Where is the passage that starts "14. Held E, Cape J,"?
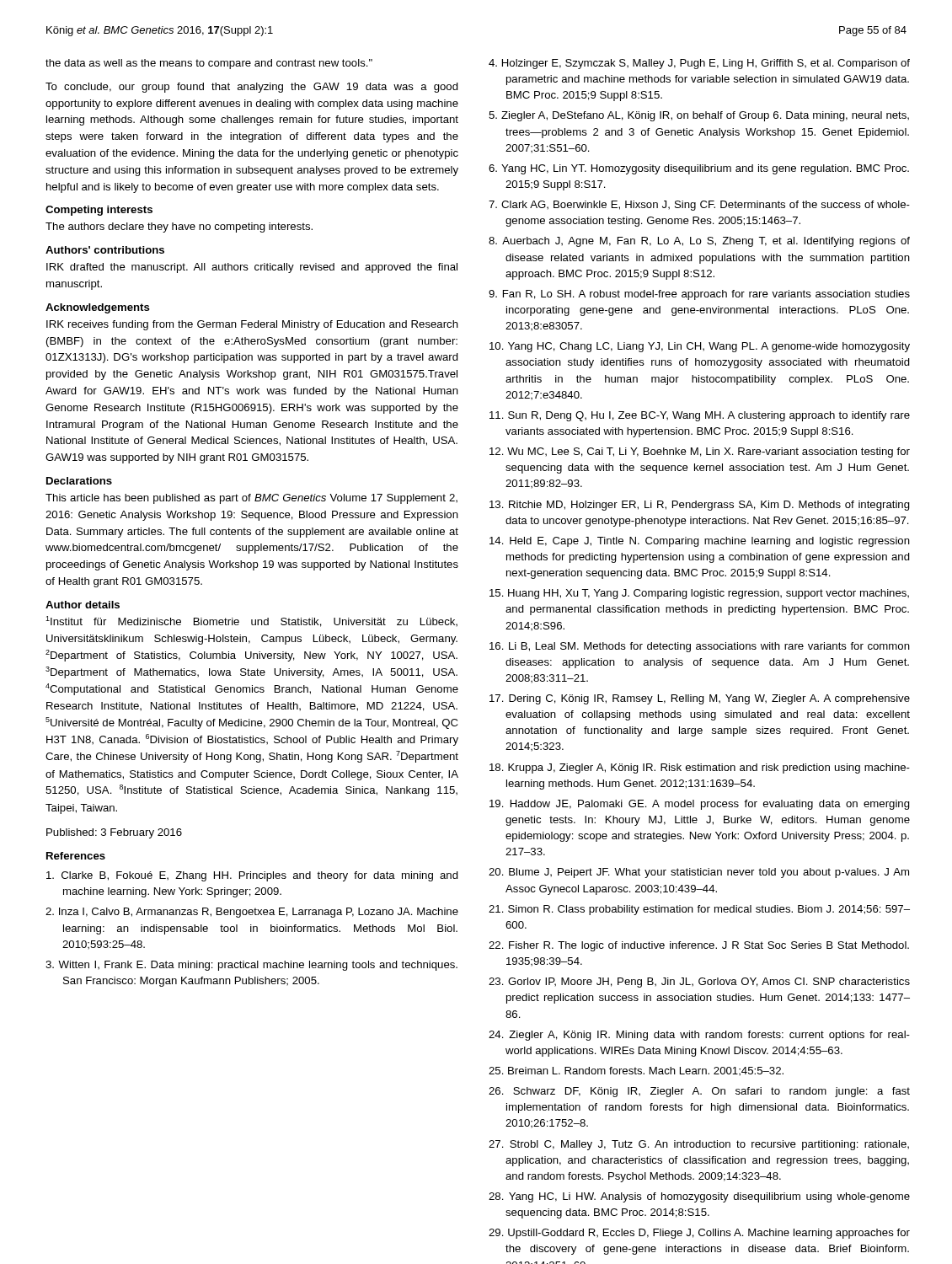This screenshot has width=952, height=1264. 699,557
